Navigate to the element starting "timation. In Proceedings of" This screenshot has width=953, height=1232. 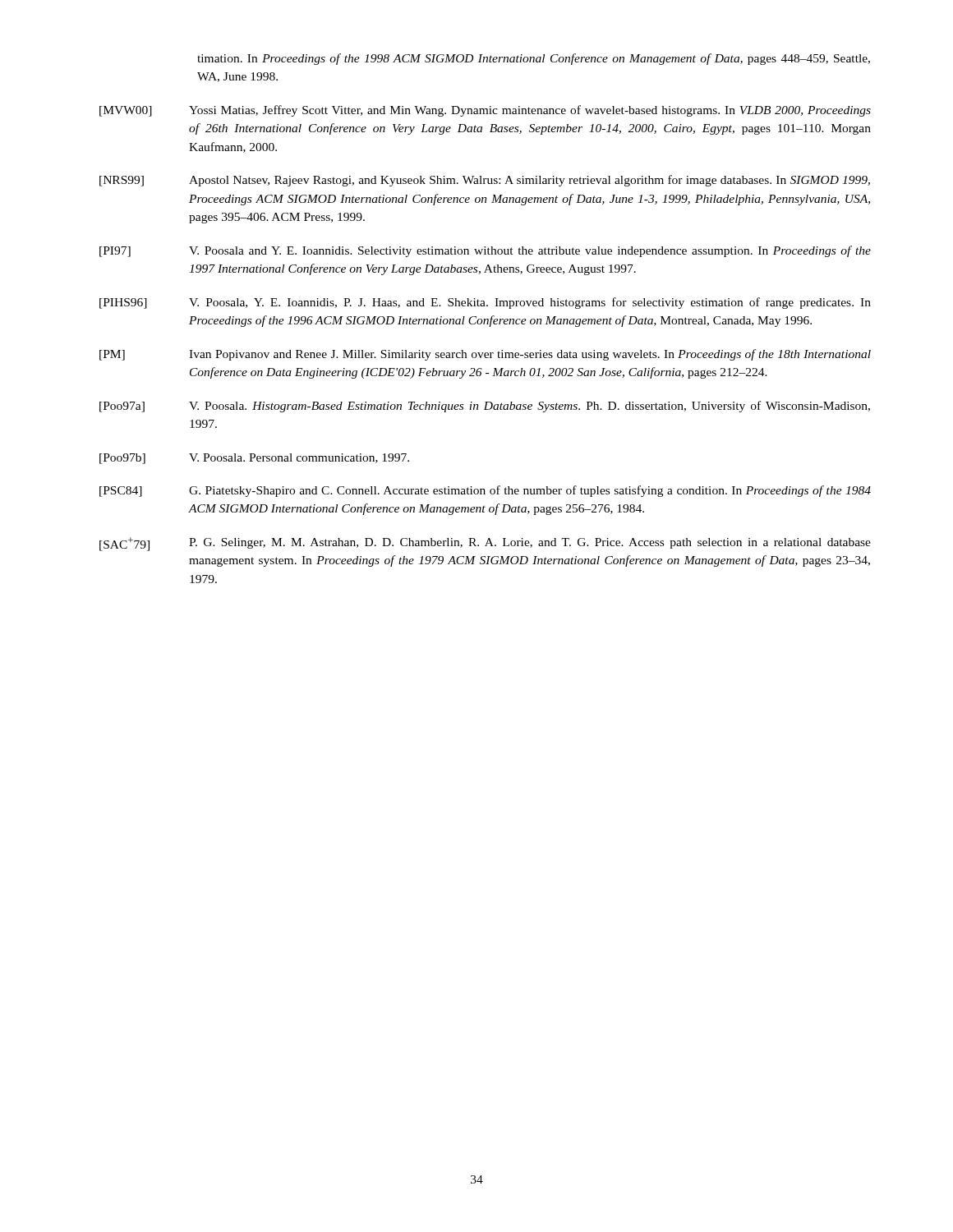534,67
